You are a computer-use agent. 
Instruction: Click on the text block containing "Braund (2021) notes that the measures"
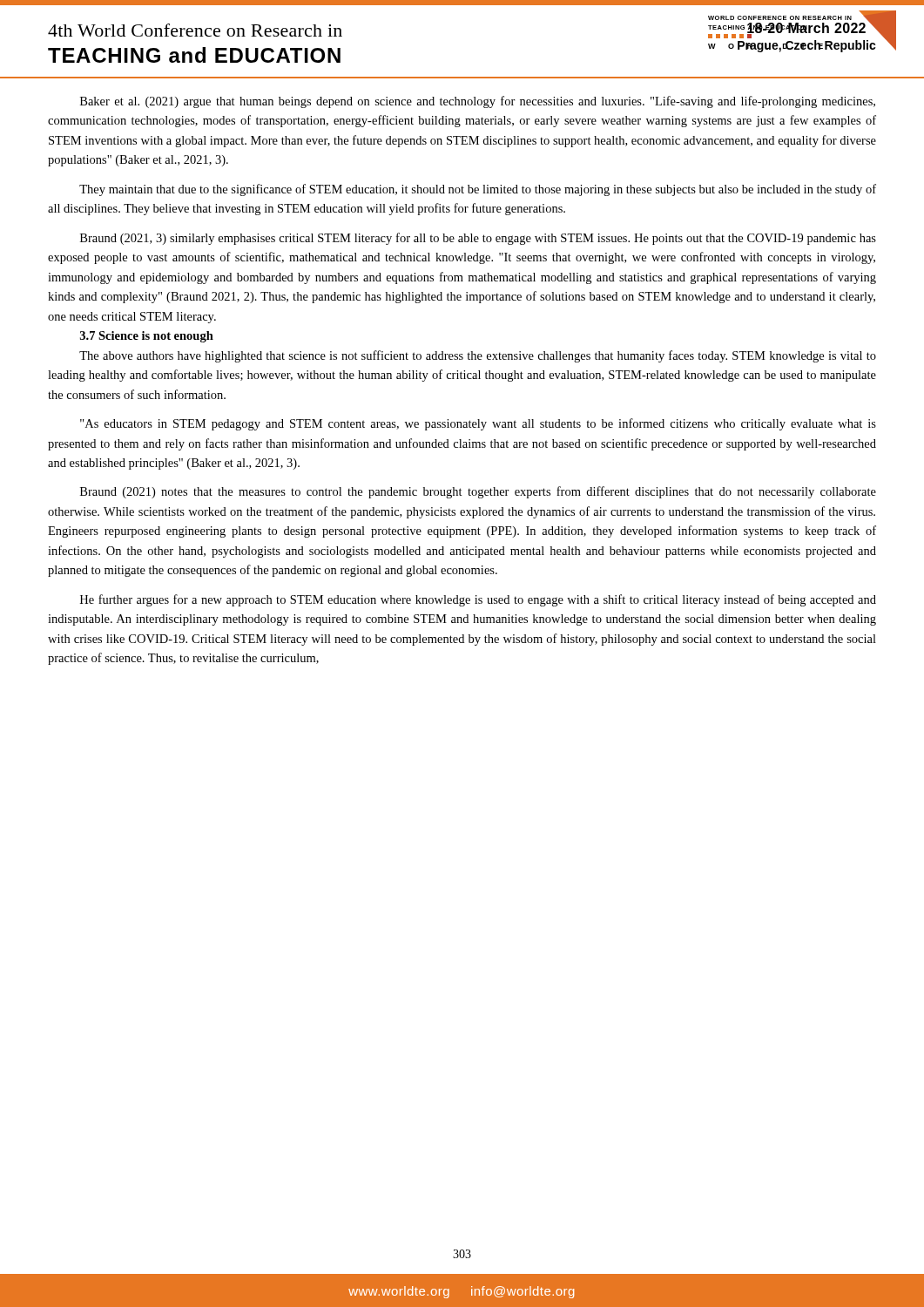(x=462, y=531)
